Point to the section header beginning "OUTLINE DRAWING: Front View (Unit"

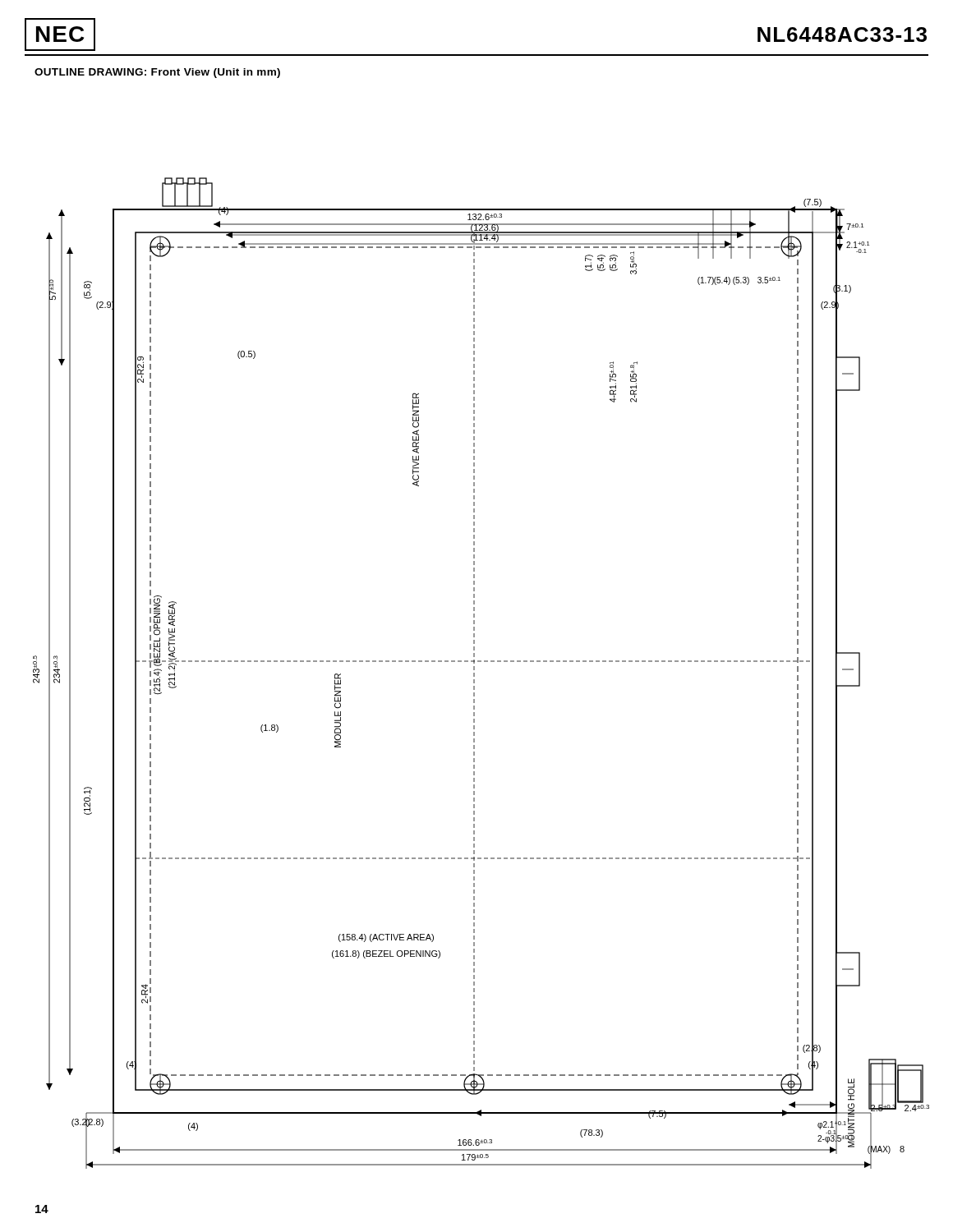(x=158, y=72)
